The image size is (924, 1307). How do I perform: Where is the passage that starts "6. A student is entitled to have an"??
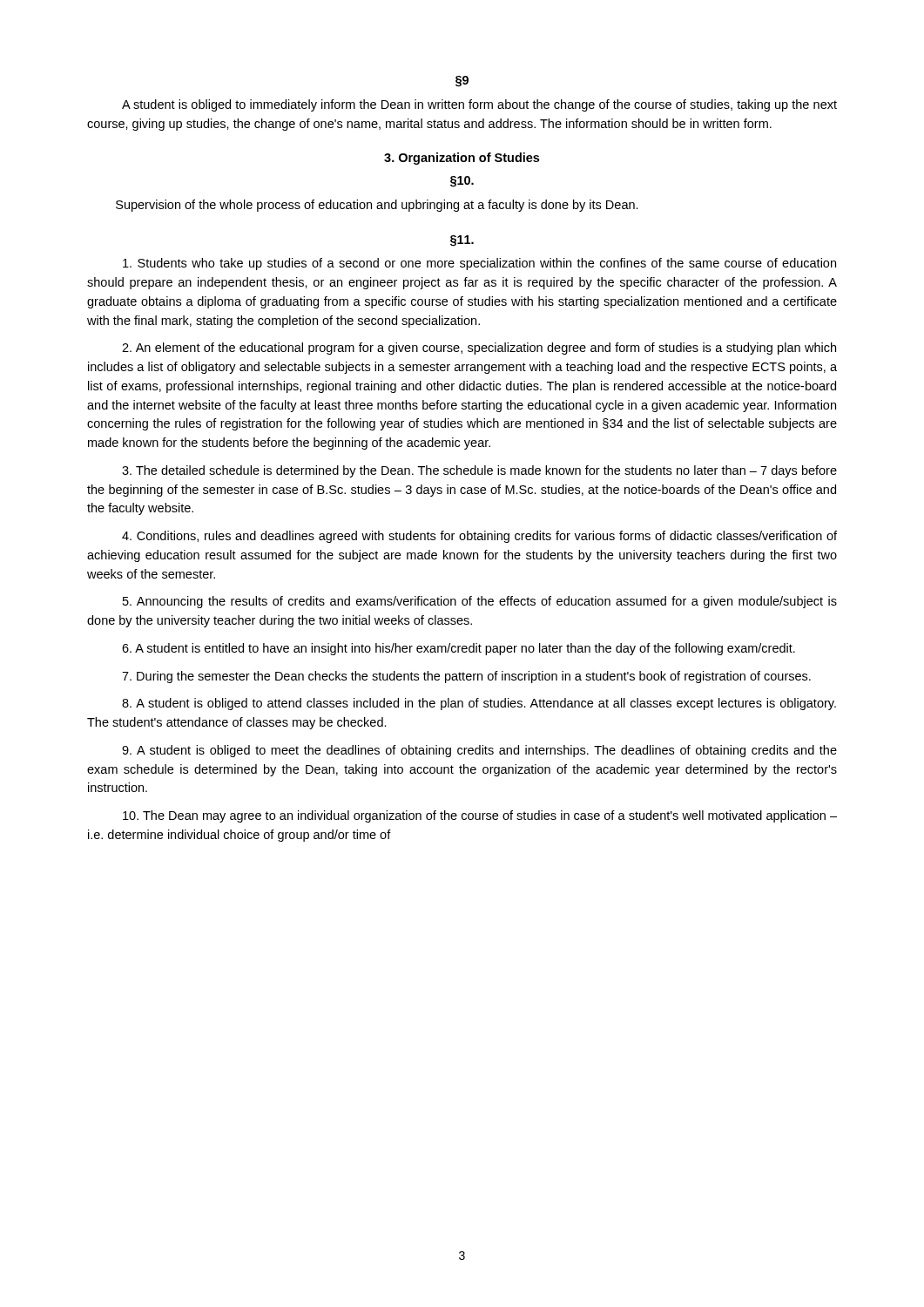pos(459,648)
